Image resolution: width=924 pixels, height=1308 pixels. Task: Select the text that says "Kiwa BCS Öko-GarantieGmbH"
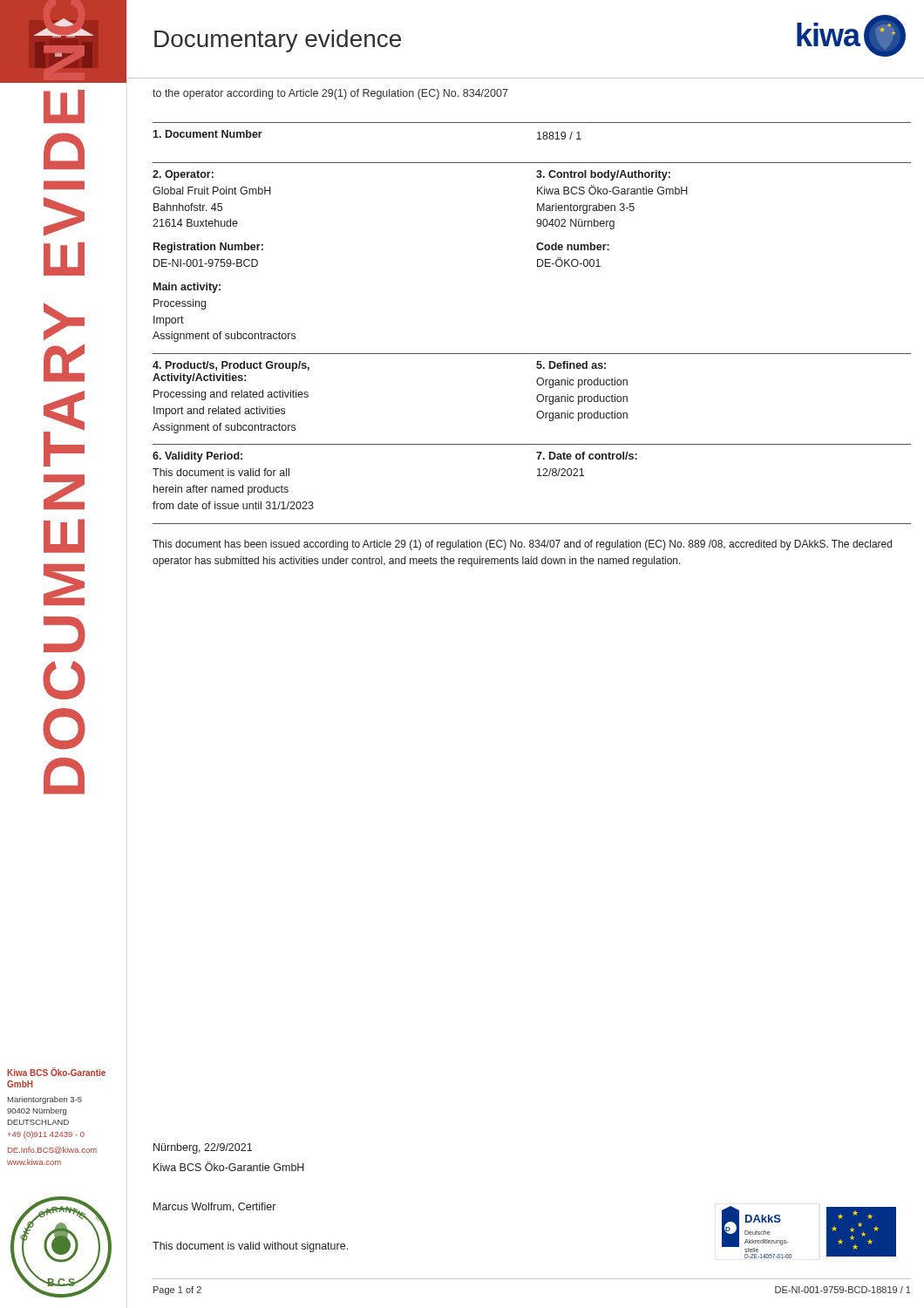56,1078
